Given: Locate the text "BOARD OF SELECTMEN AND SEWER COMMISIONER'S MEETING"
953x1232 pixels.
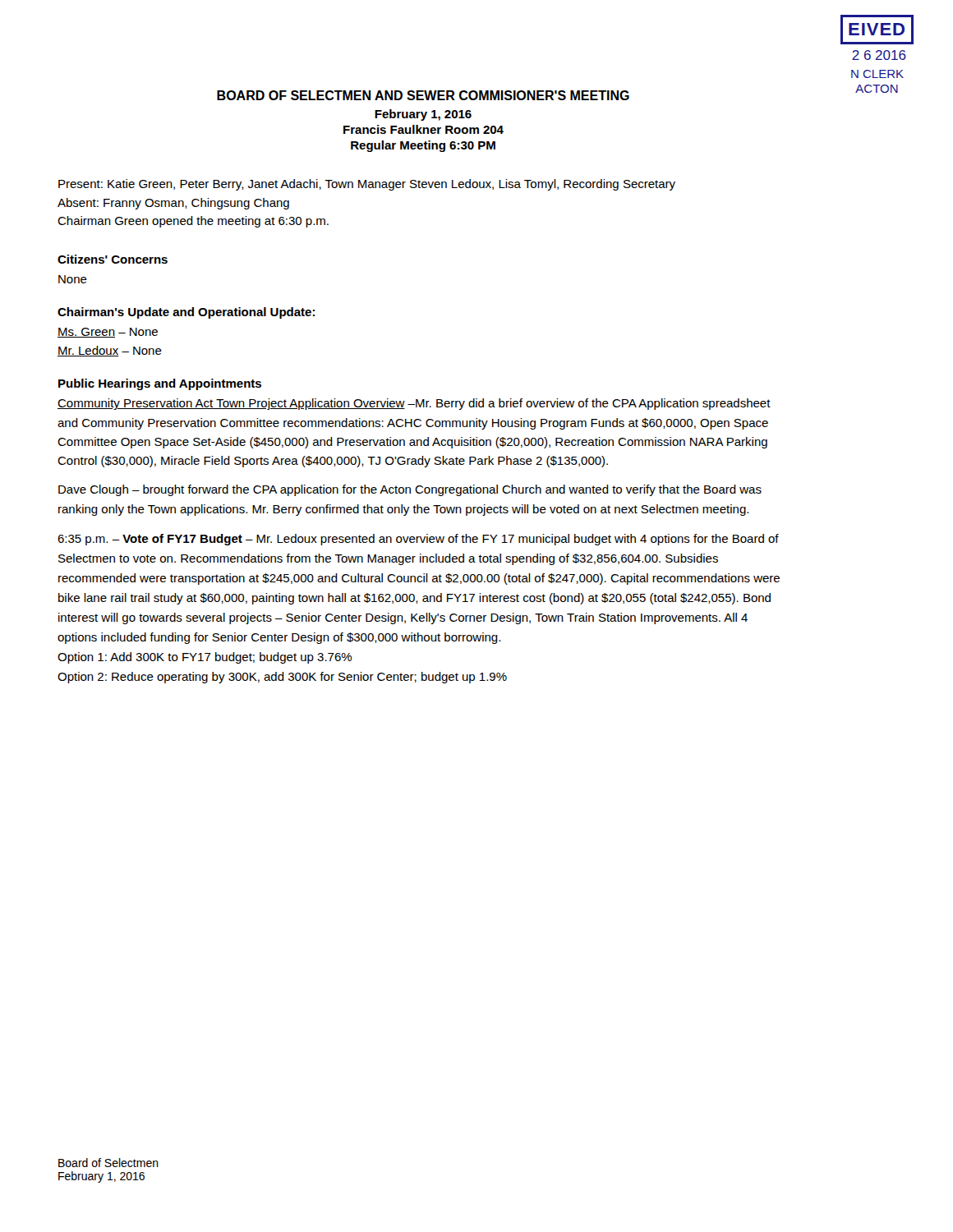Looking at the screenshot, I should (x=423, y=96).
